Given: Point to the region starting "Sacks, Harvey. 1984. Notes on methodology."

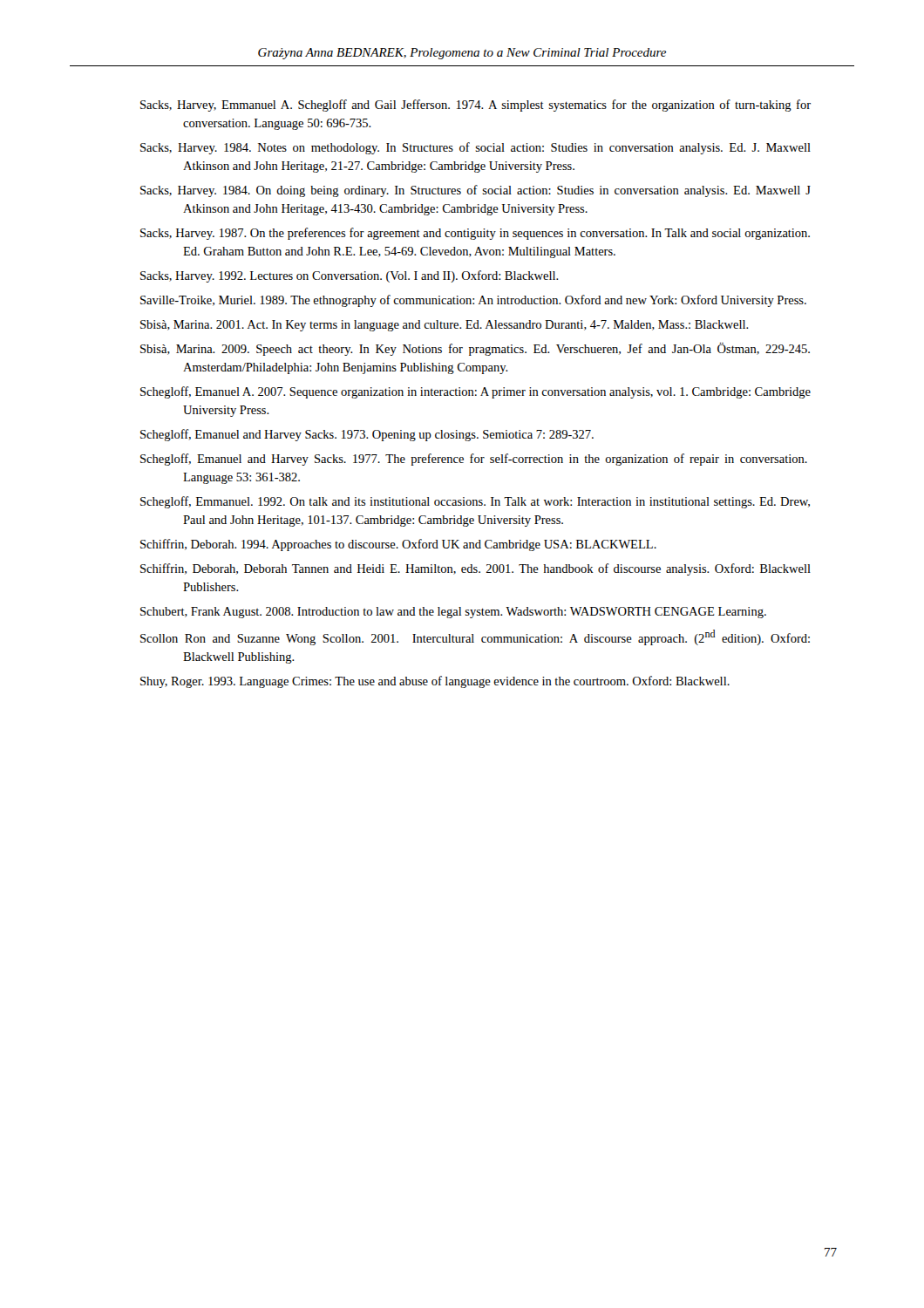Looking at the screenshot, I should click(x=475, y=157).
